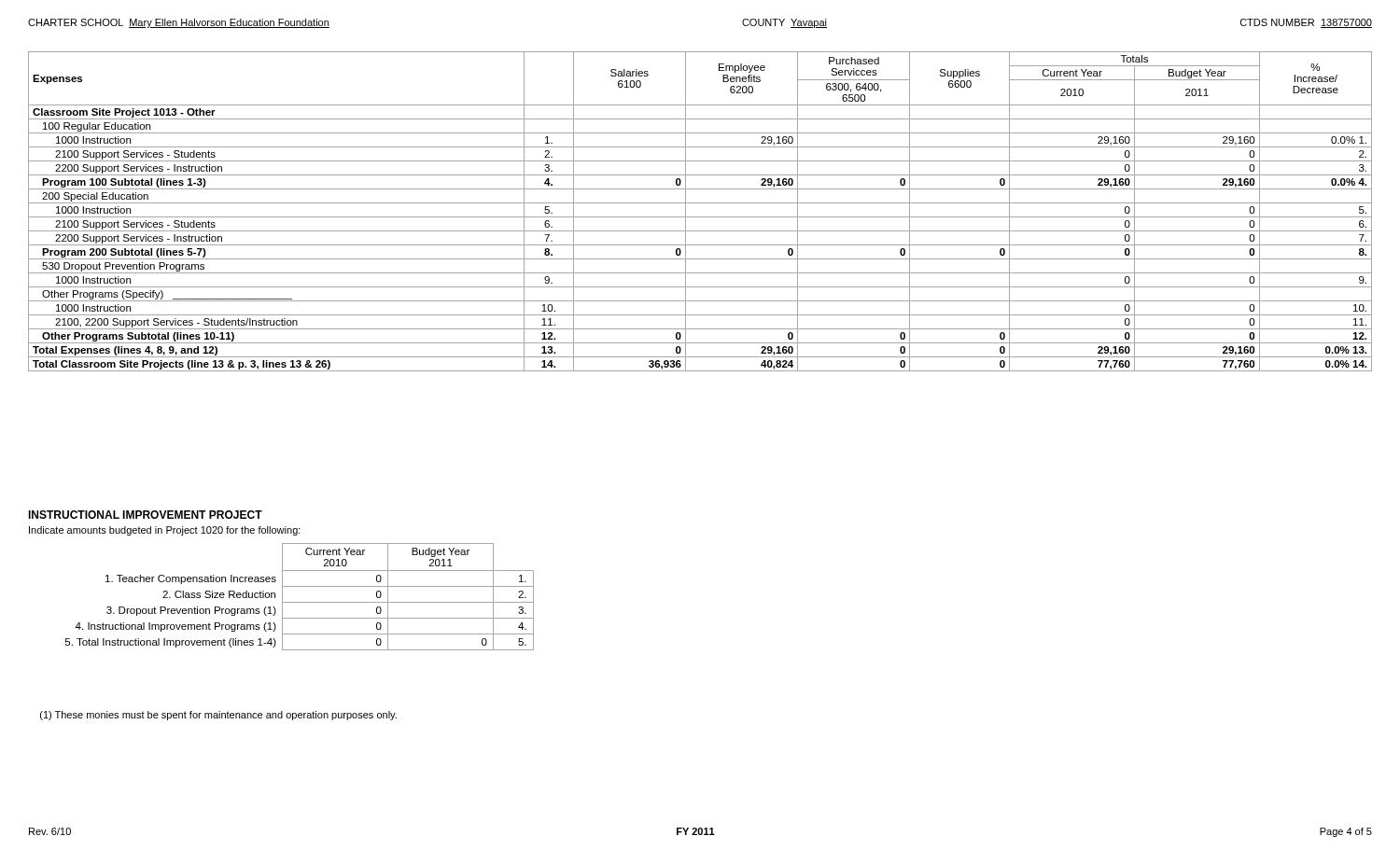Find the footnote with the text "(1) These monies must be spent for maintenance"

[x=213, y=715]
